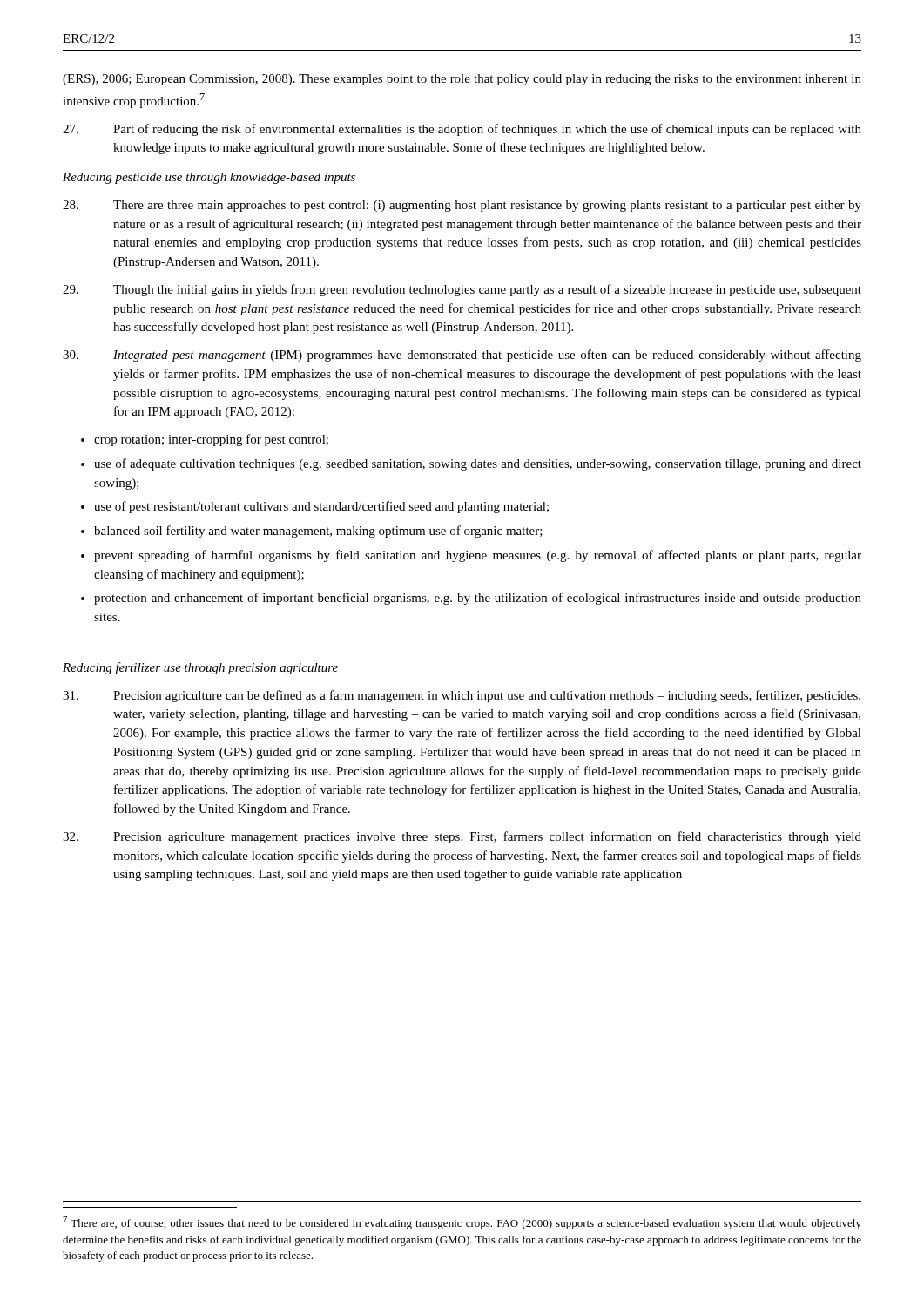Click on the list item with the text "use of pest resistant/tolerant cultivars and standard/certified seed"
Screen dimensions: 1307x924
tap(322, 506)
